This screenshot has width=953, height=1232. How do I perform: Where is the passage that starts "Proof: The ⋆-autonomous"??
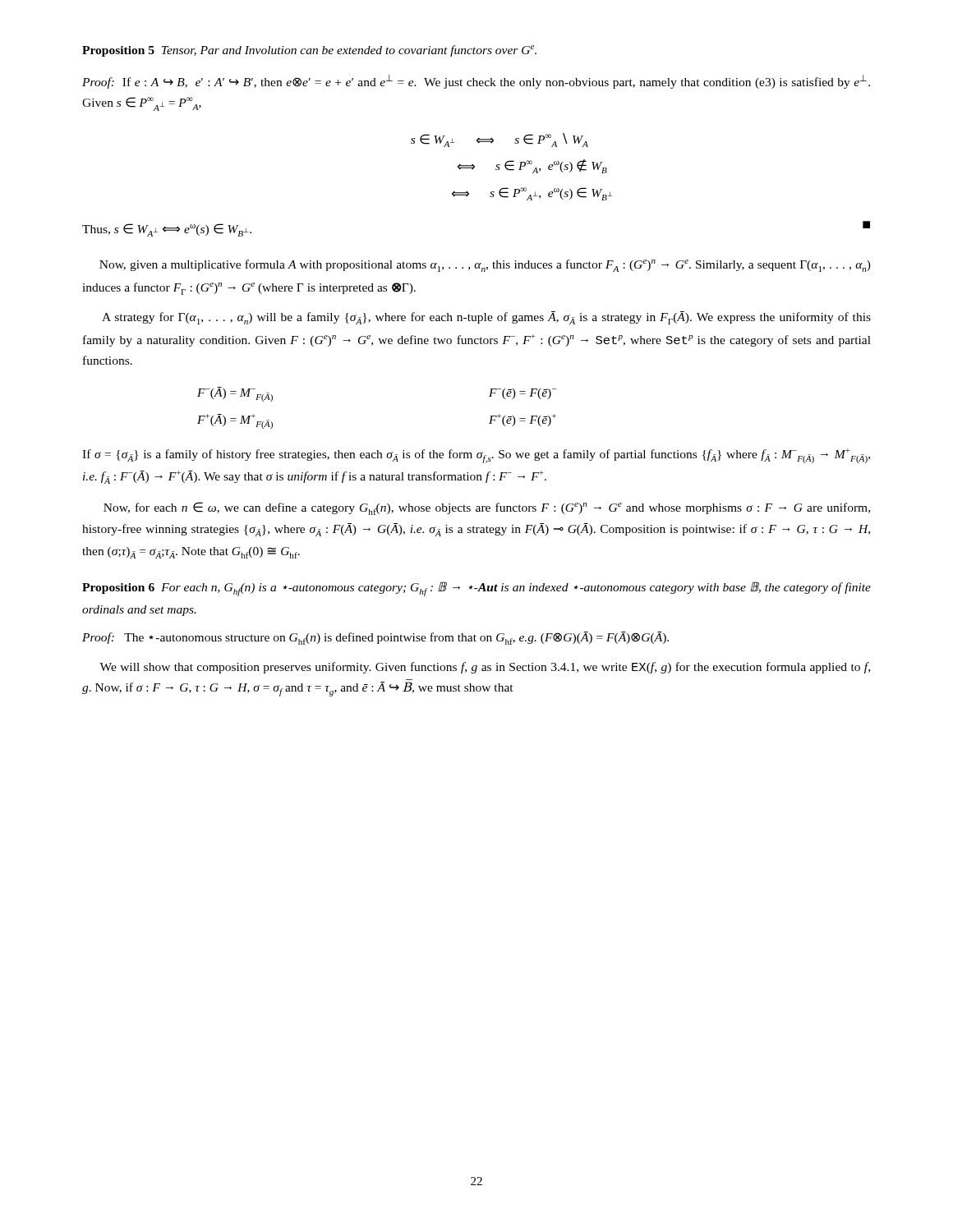pos(376,638)
